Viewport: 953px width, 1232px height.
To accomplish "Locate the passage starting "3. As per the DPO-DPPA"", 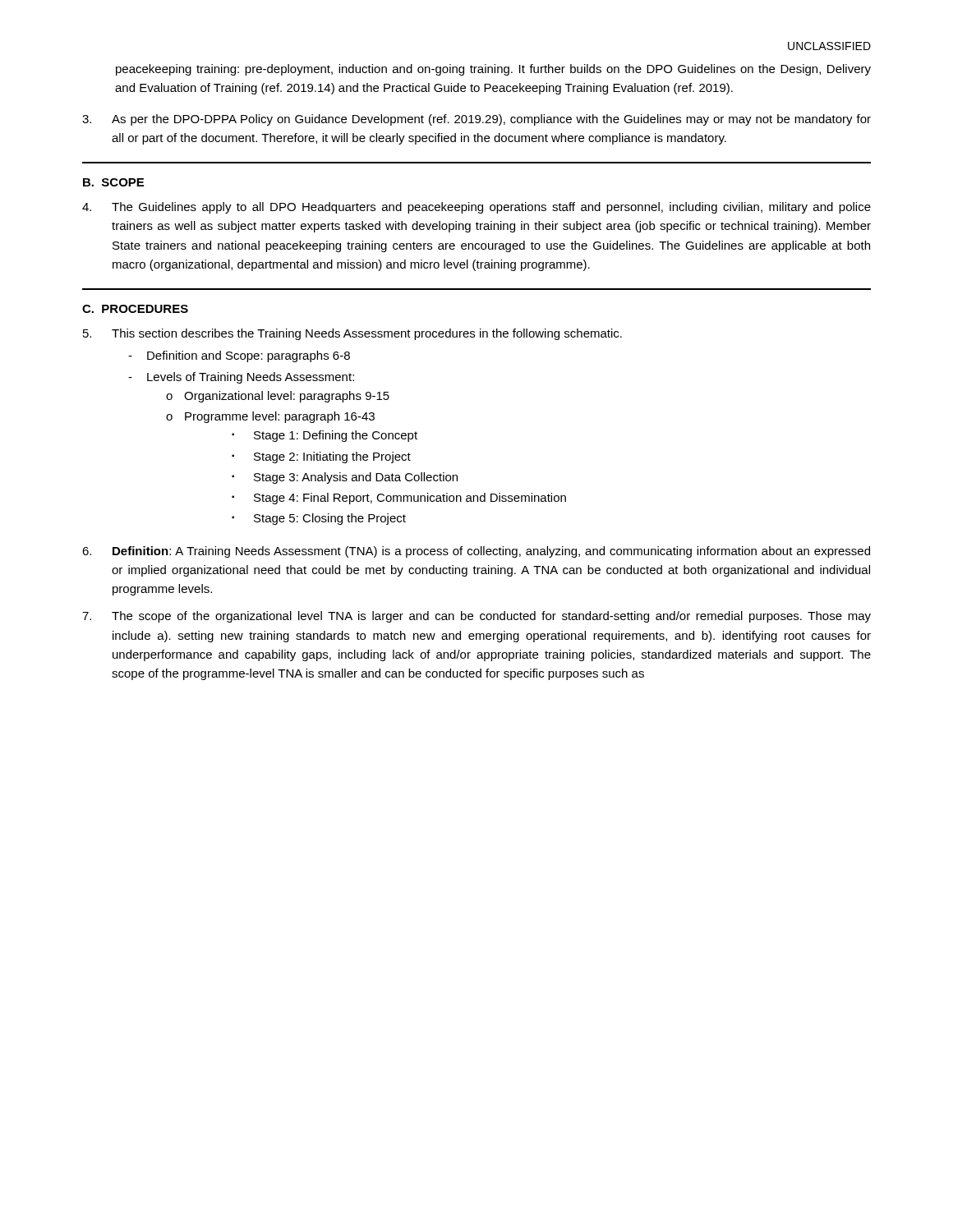I will [476, 128].
